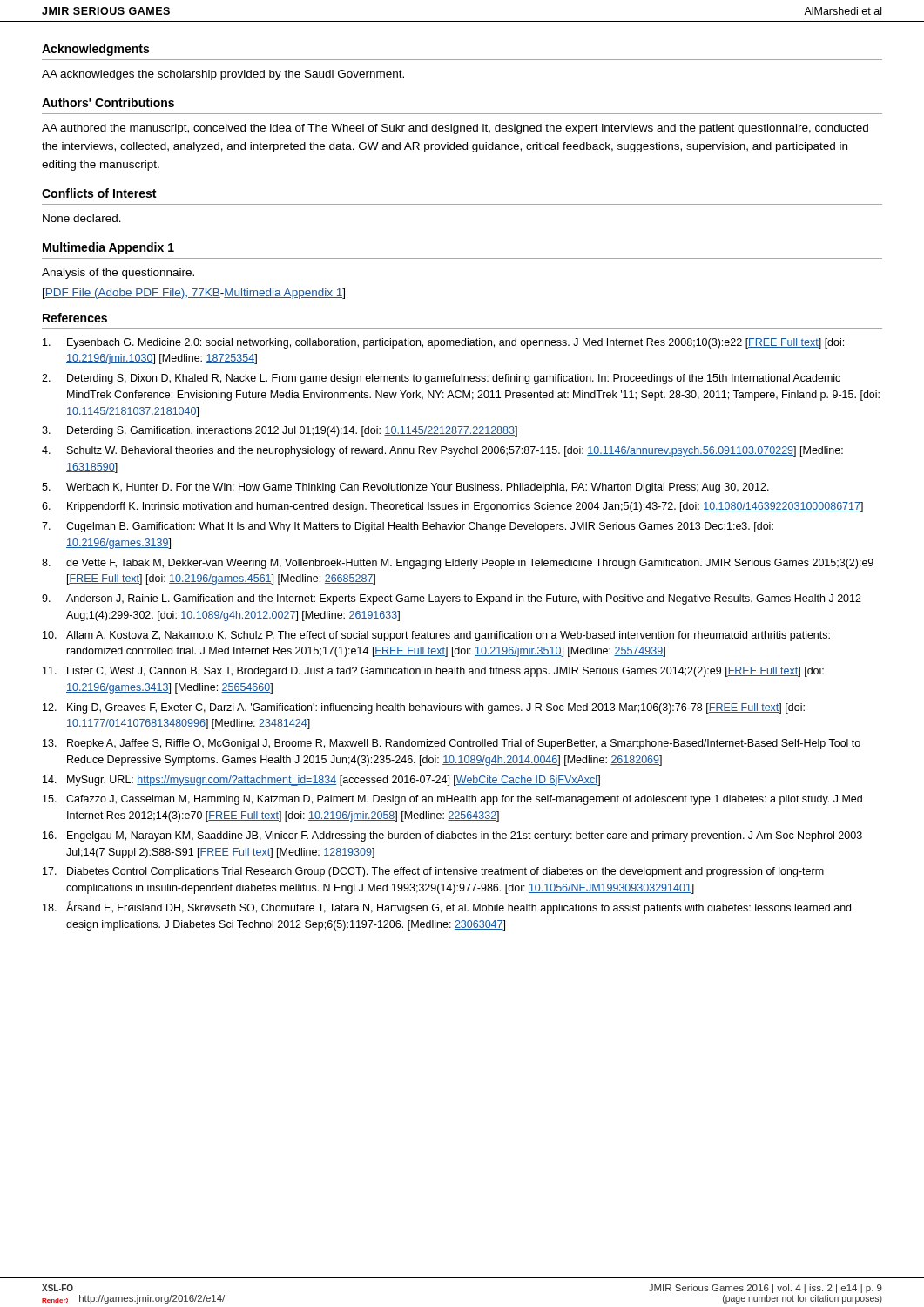Click on the section header containing "Conflicts of Interest"
The image size is (924, 1307).
pyautogui.click(x=99, y=193)
